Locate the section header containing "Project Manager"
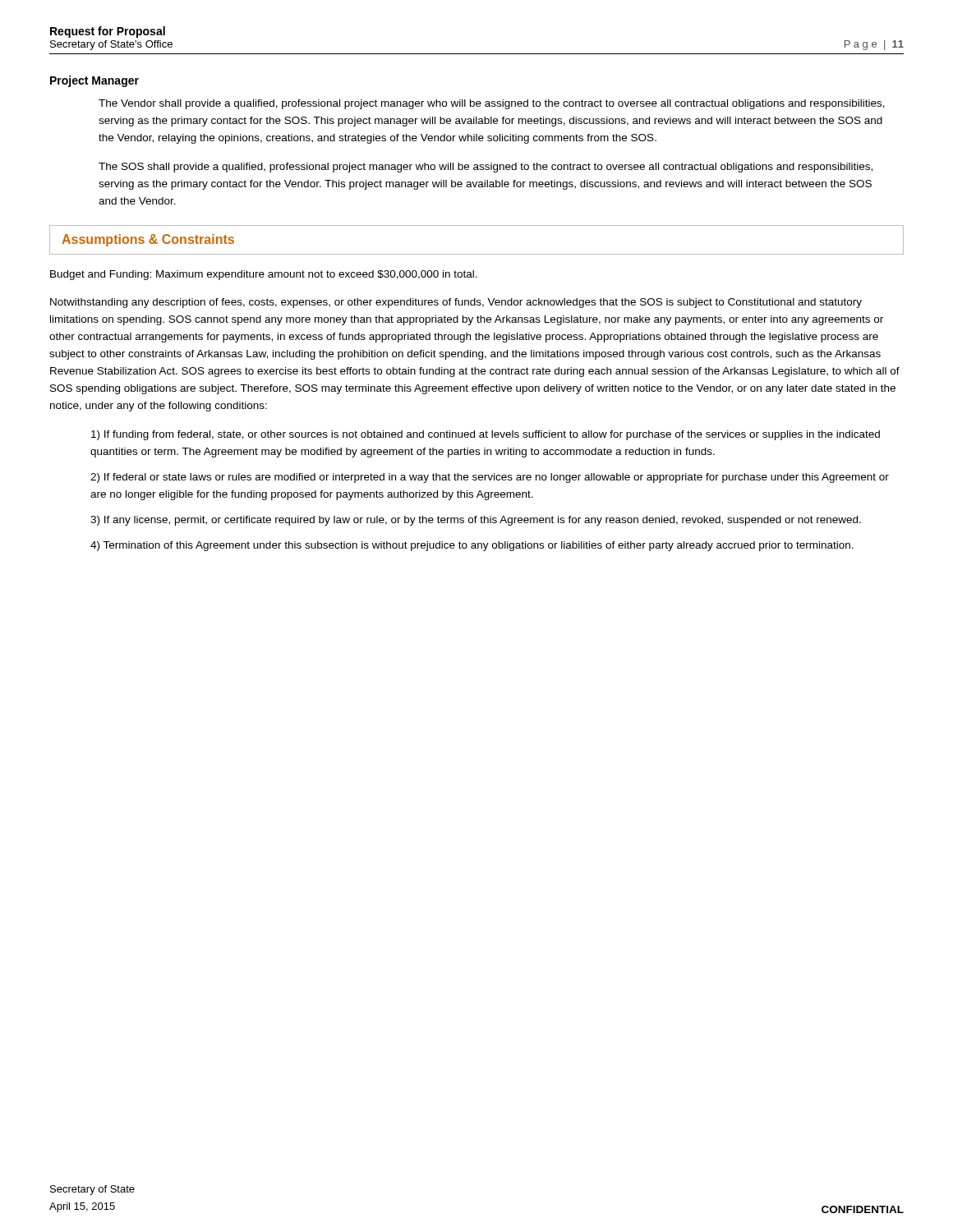 click(94, 81)
